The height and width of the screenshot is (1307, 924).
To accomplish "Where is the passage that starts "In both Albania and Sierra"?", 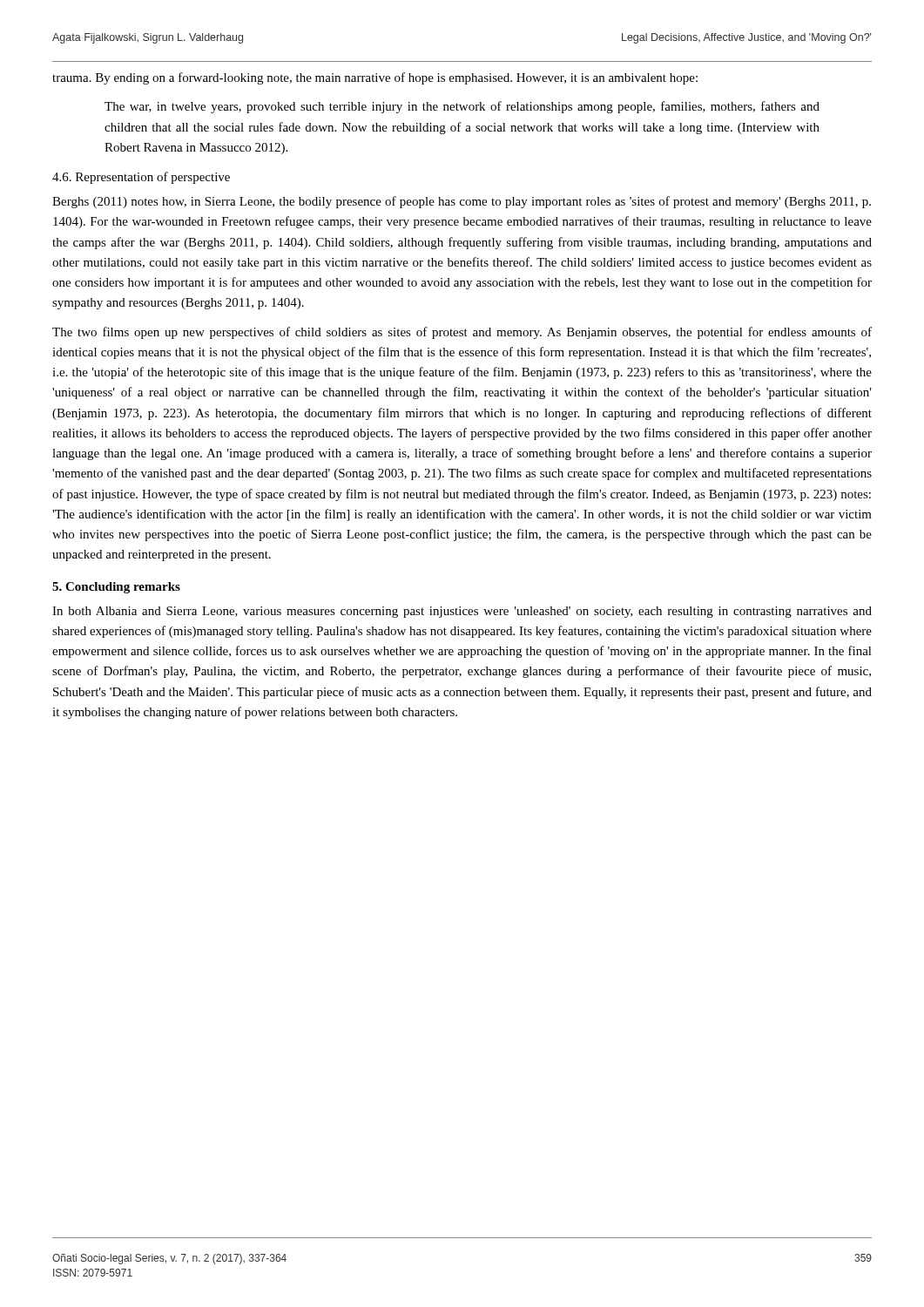I will (462, 661).
